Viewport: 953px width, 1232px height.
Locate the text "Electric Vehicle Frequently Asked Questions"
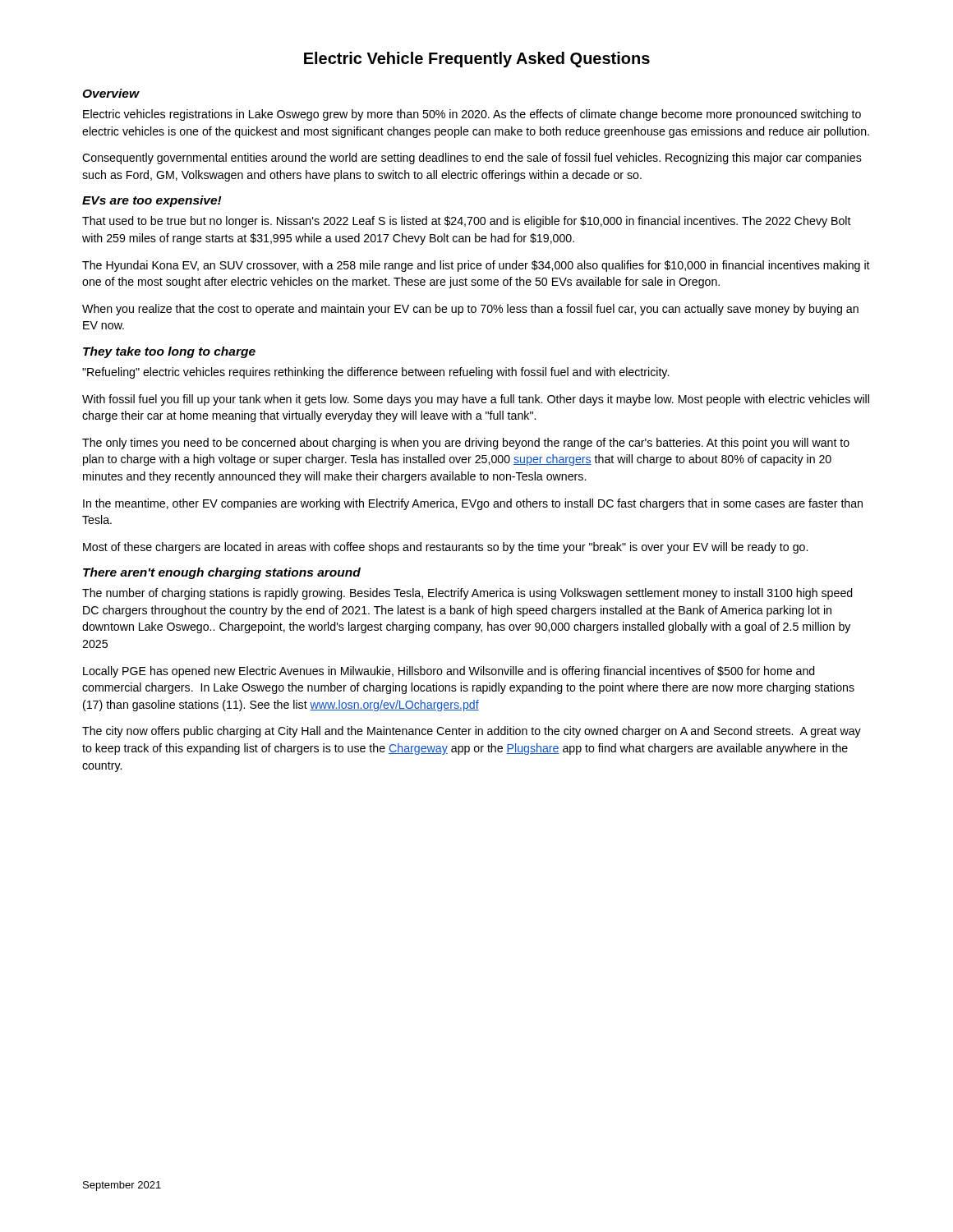[x=476, y=59]
